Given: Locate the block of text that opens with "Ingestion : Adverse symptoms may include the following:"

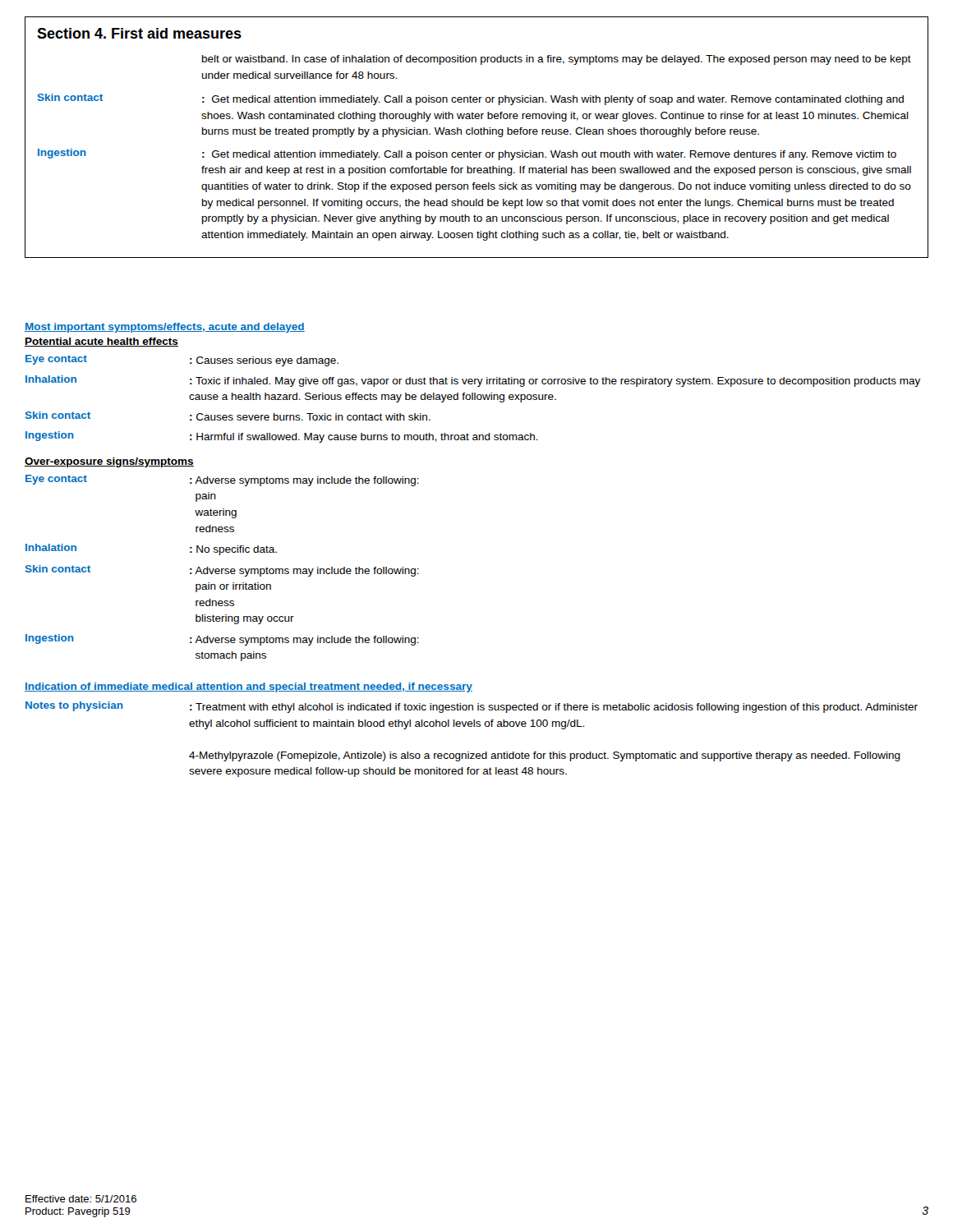Looking at the screenshot, I should [222, 640].
